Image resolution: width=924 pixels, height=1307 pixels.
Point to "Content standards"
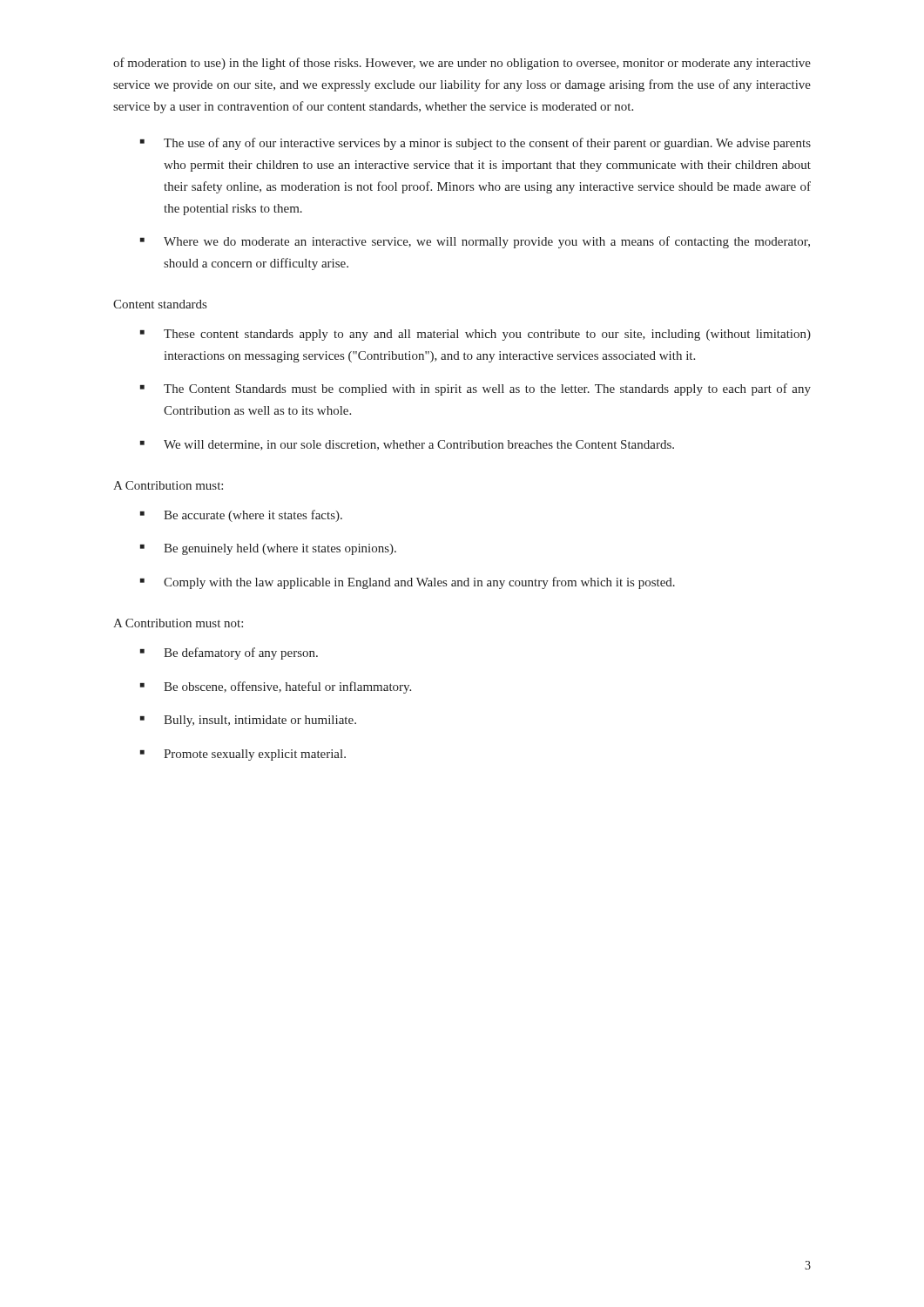pyautogui.click(x=160, y=304)
